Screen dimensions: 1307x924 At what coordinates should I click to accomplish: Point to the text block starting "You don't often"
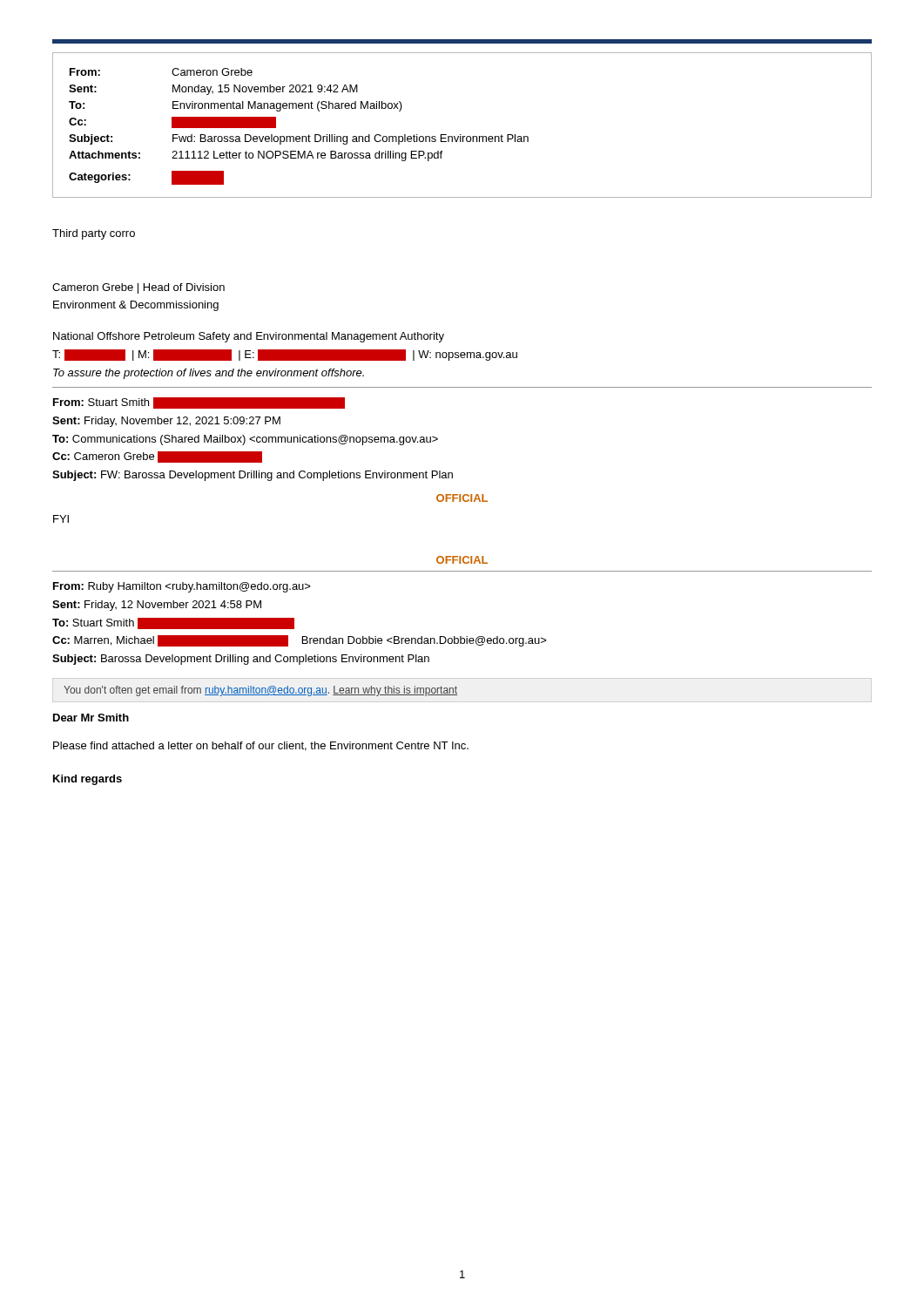pos(260,690)
